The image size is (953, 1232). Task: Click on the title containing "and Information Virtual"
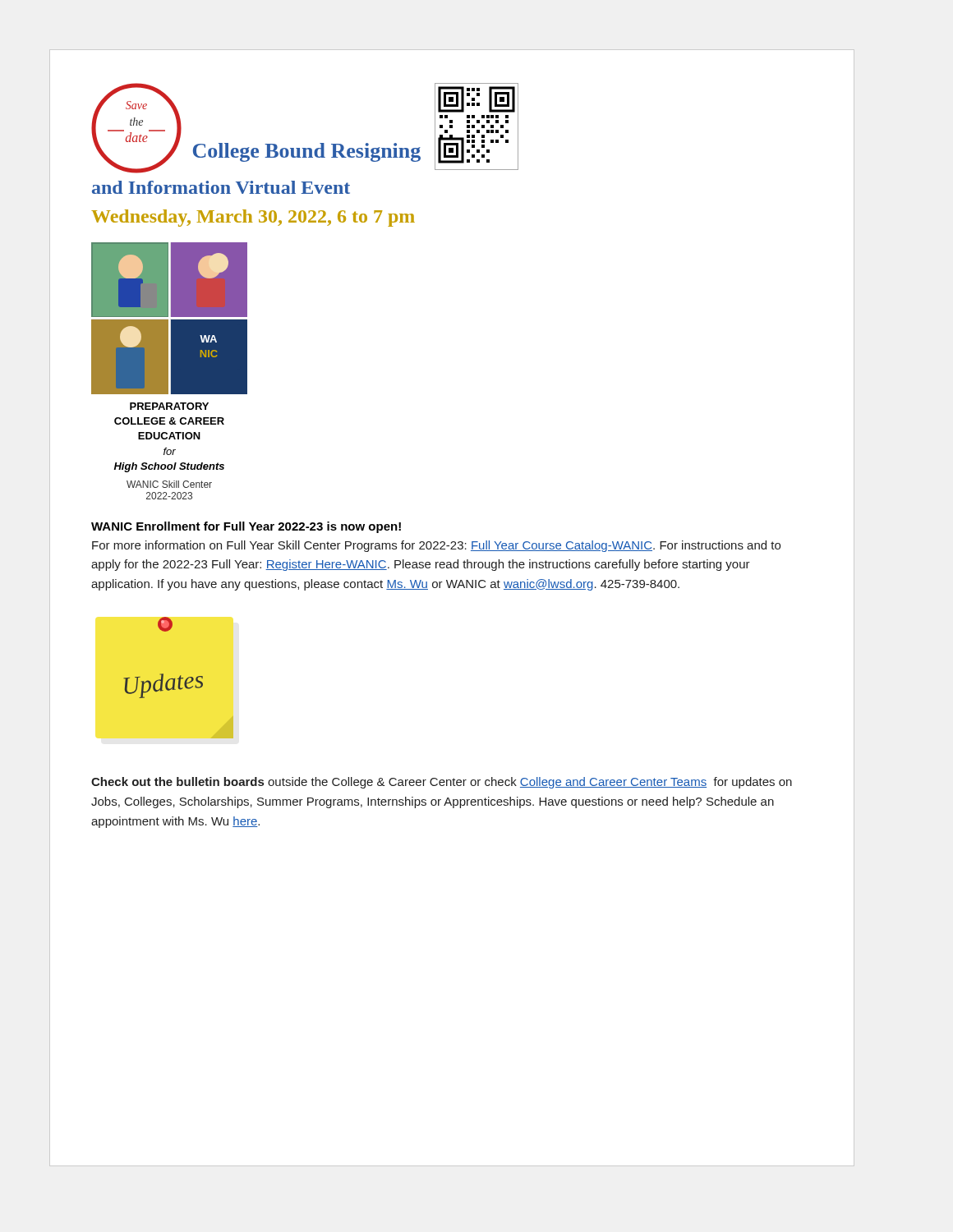click(x=221, y=187)
